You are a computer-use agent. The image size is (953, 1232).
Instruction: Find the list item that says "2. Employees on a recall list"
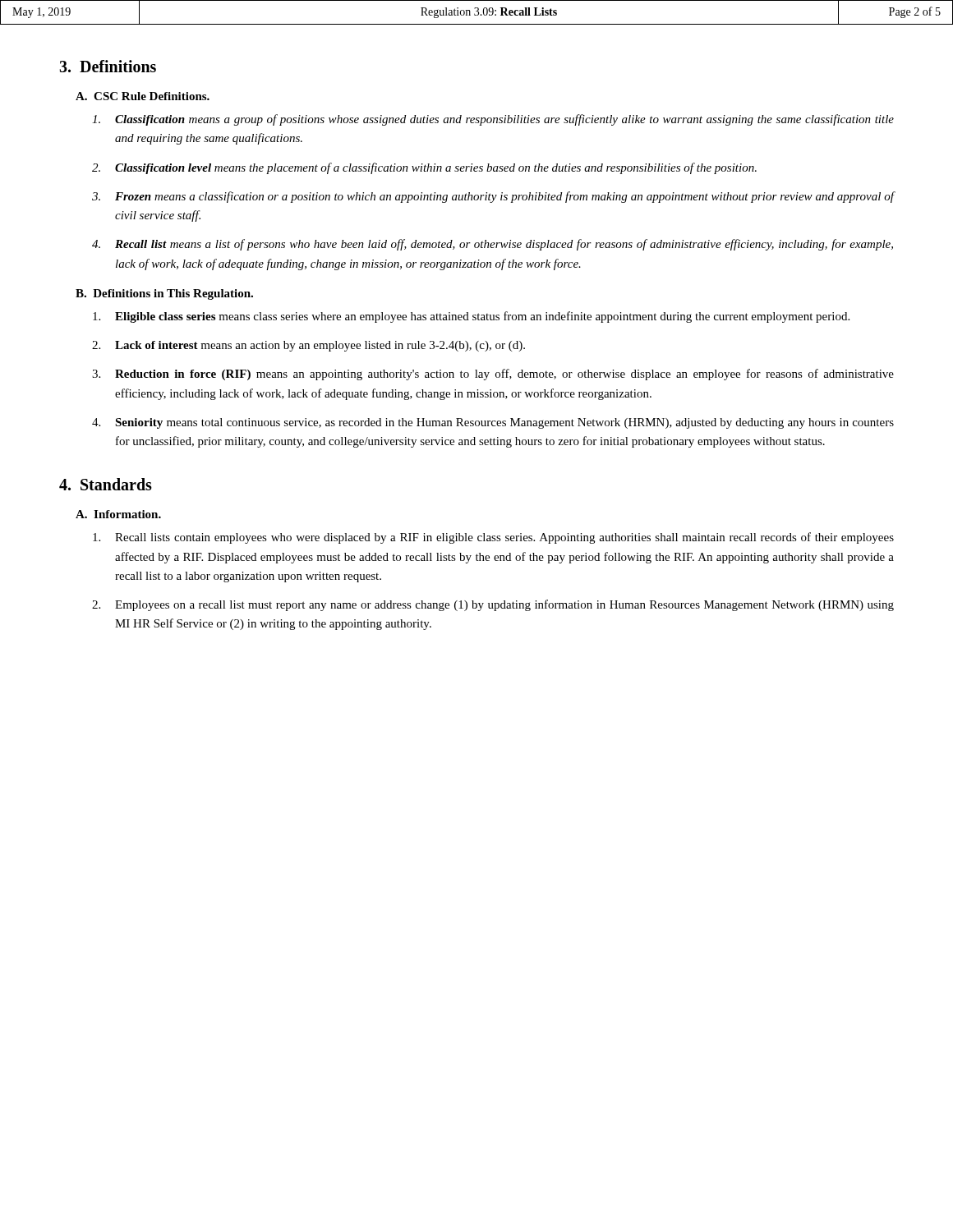click(x=493, y=615)
